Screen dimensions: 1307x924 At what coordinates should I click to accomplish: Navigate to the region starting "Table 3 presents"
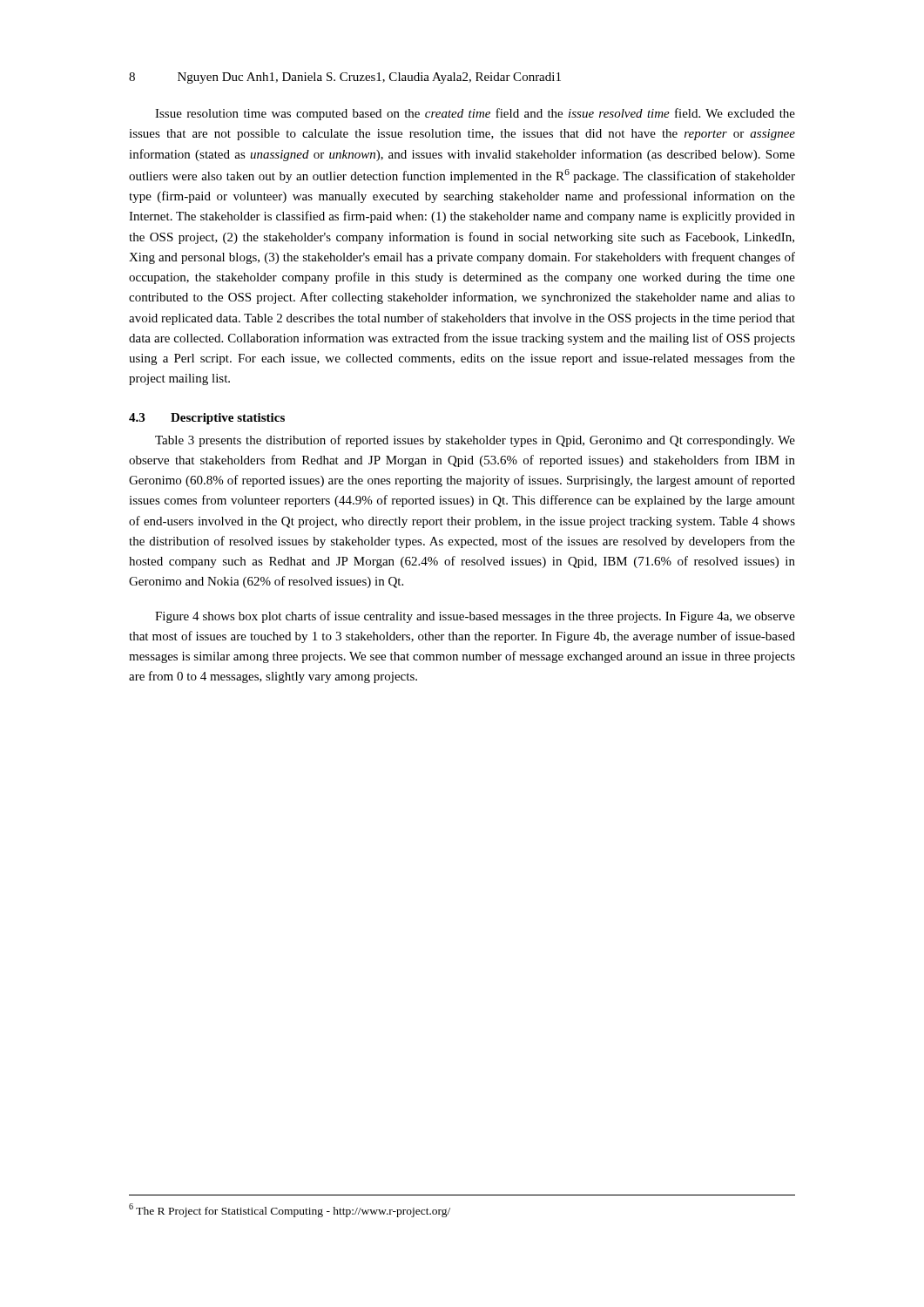[462, 511]
